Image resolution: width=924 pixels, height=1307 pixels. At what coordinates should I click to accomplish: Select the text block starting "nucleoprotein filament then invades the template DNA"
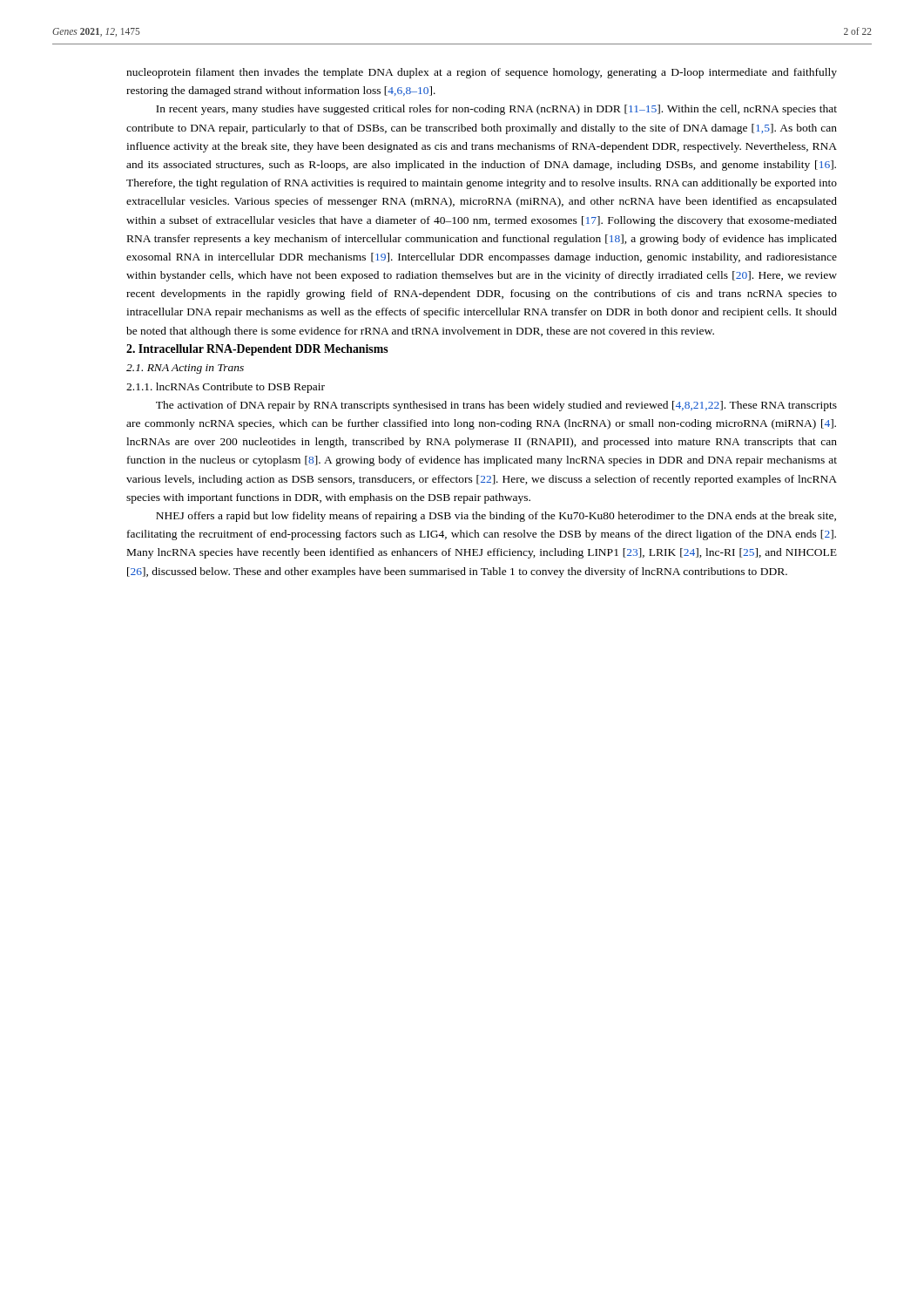[x=482, y=81]
